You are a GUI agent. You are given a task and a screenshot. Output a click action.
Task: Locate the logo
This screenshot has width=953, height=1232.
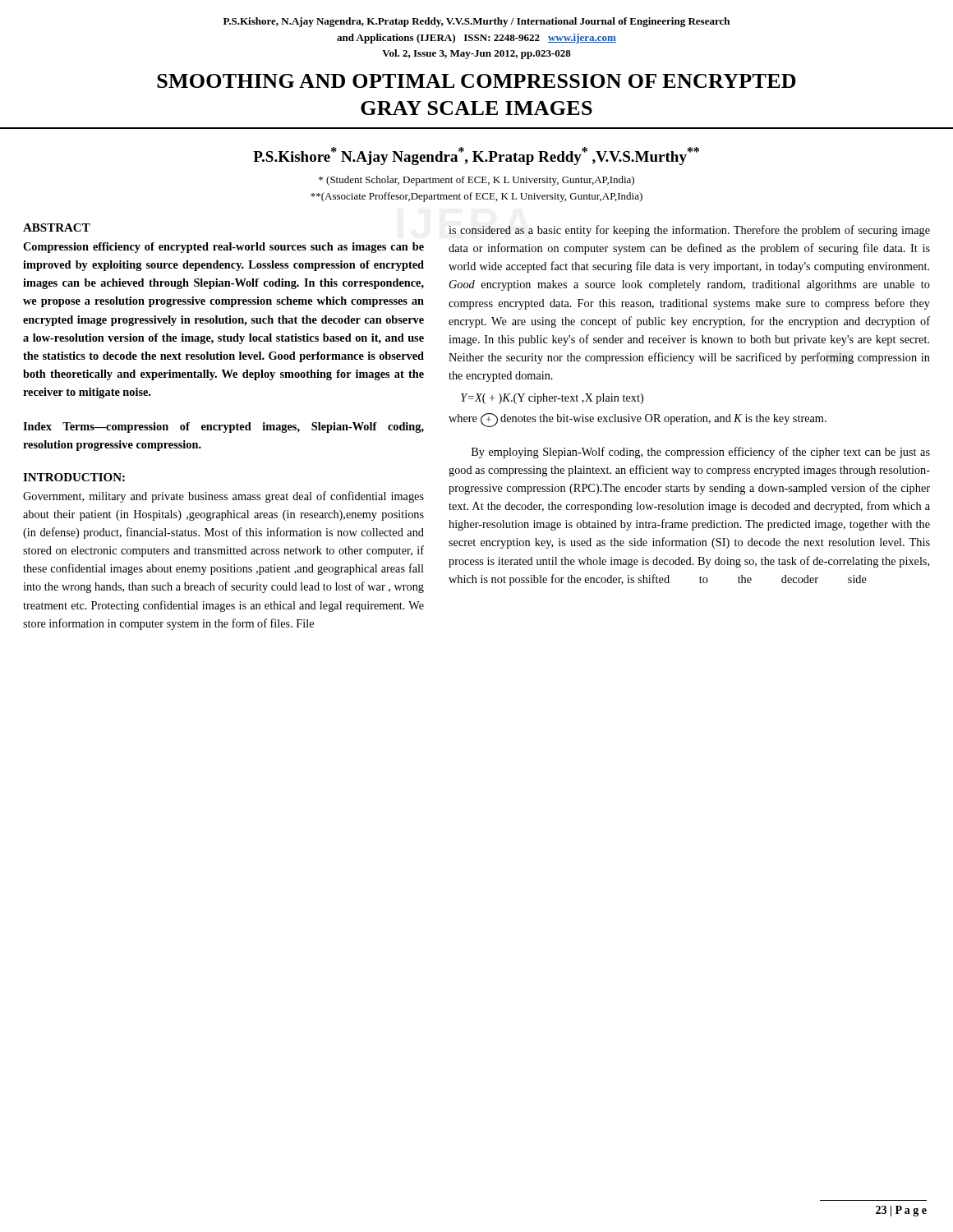[x=476, y=226]
